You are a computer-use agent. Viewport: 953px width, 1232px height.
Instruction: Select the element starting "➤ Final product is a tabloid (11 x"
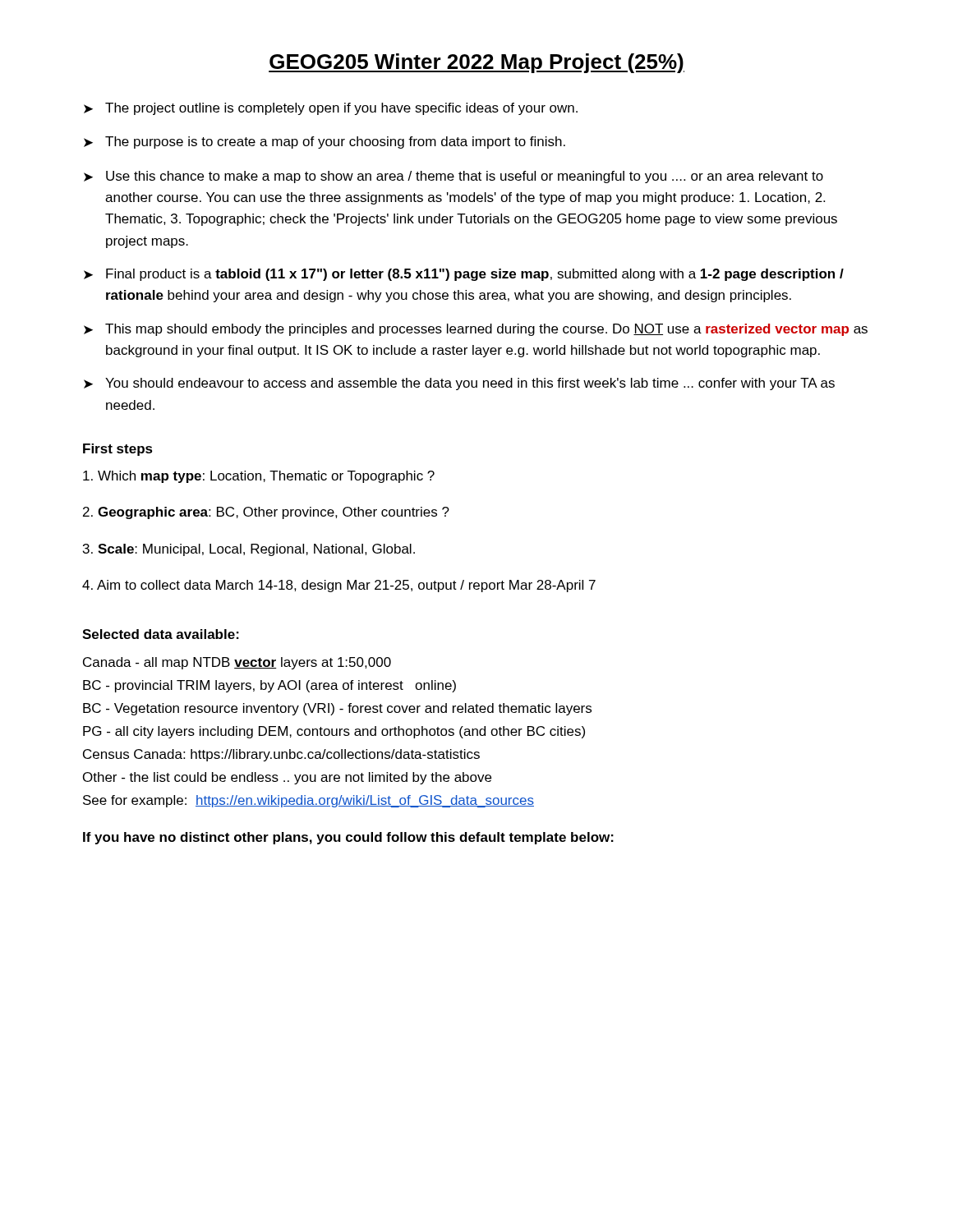tap(476, 285)
